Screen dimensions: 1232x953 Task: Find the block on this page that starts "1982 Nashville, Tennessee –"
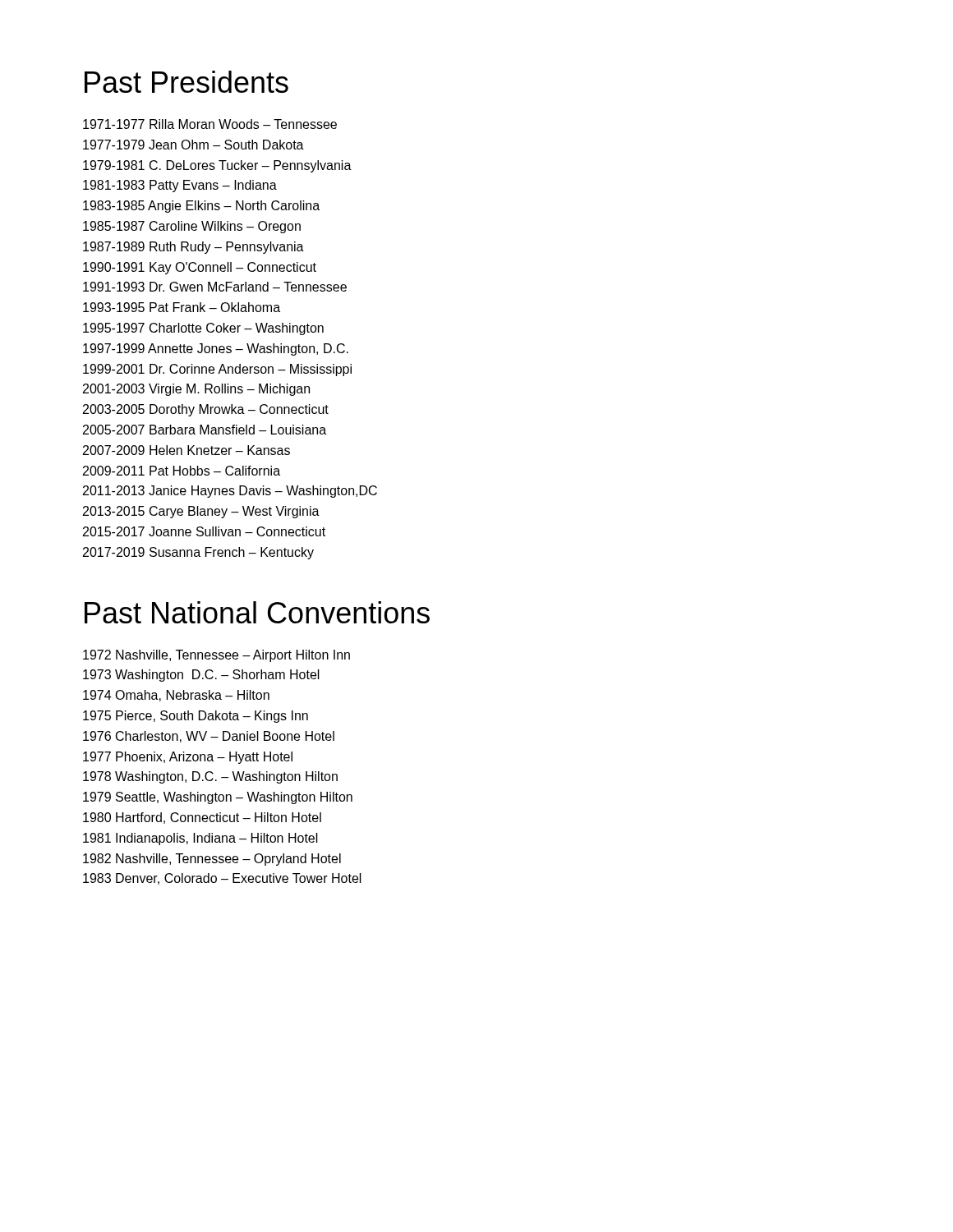212,860
